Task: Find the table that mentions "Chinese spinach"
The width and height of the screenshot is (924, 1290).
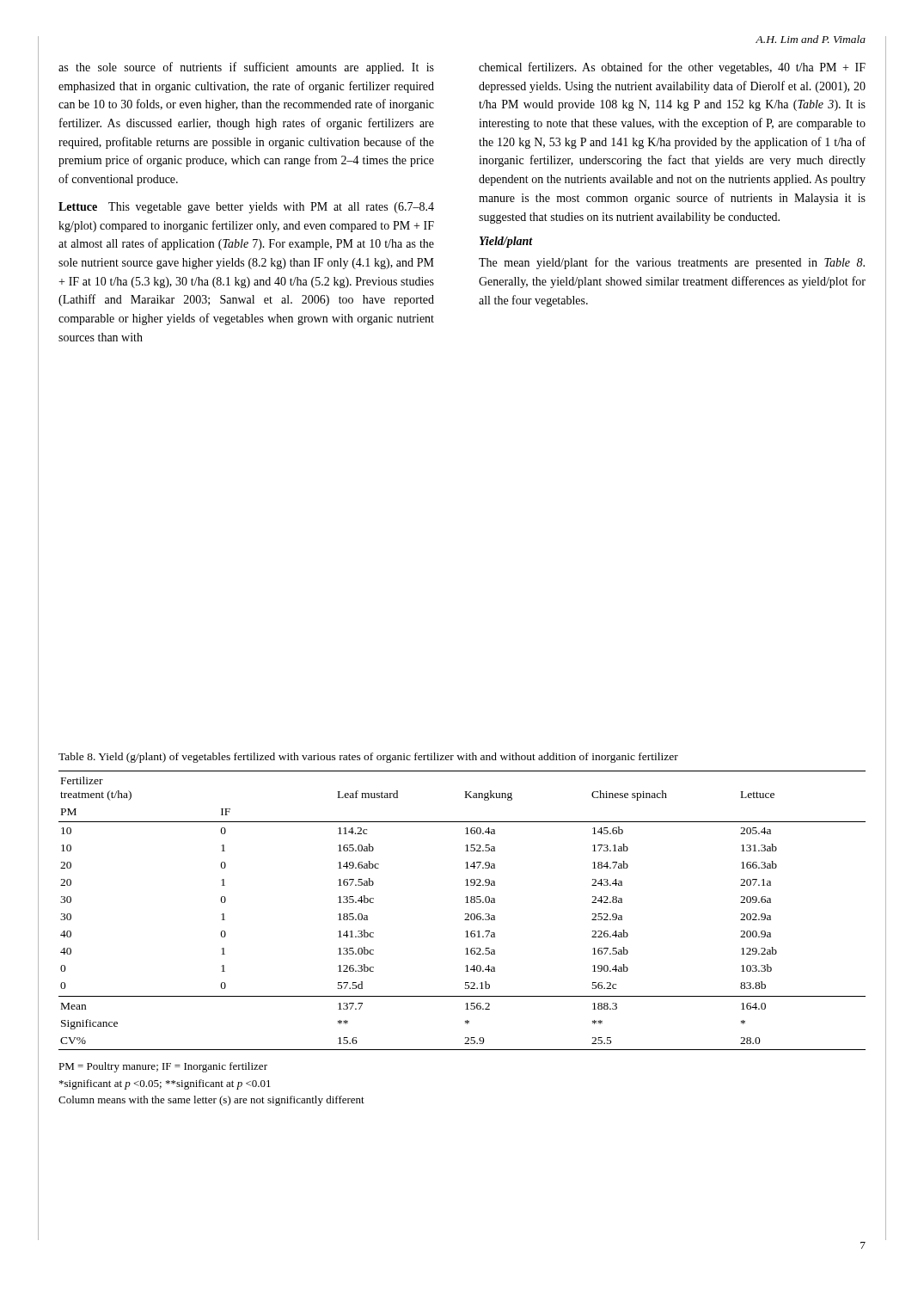Action: click(x=462, y=940)
